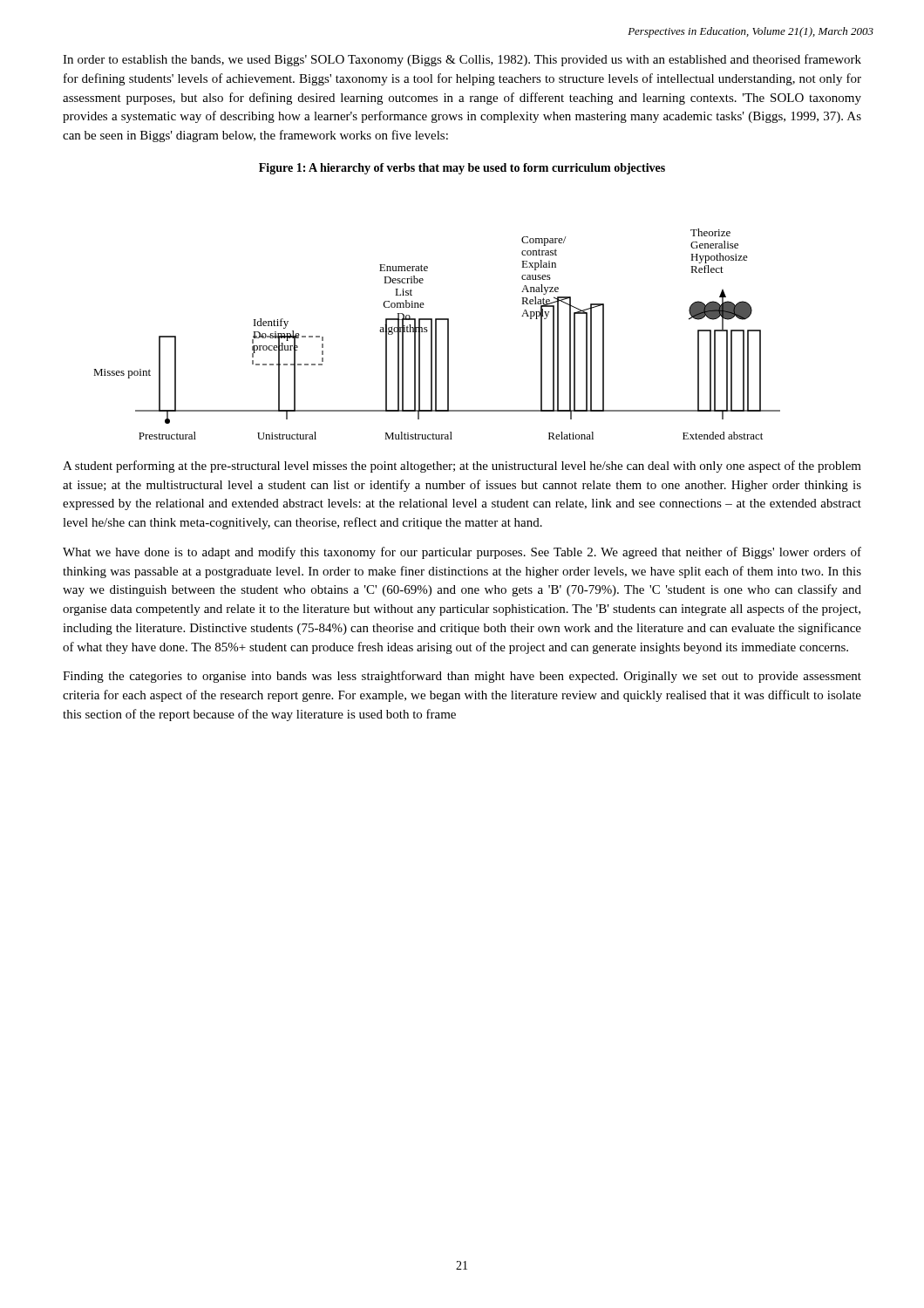924x1308 pixels.
Task: Click the passage that begins "What we have done is to adapt"
Action: [462, 600]
